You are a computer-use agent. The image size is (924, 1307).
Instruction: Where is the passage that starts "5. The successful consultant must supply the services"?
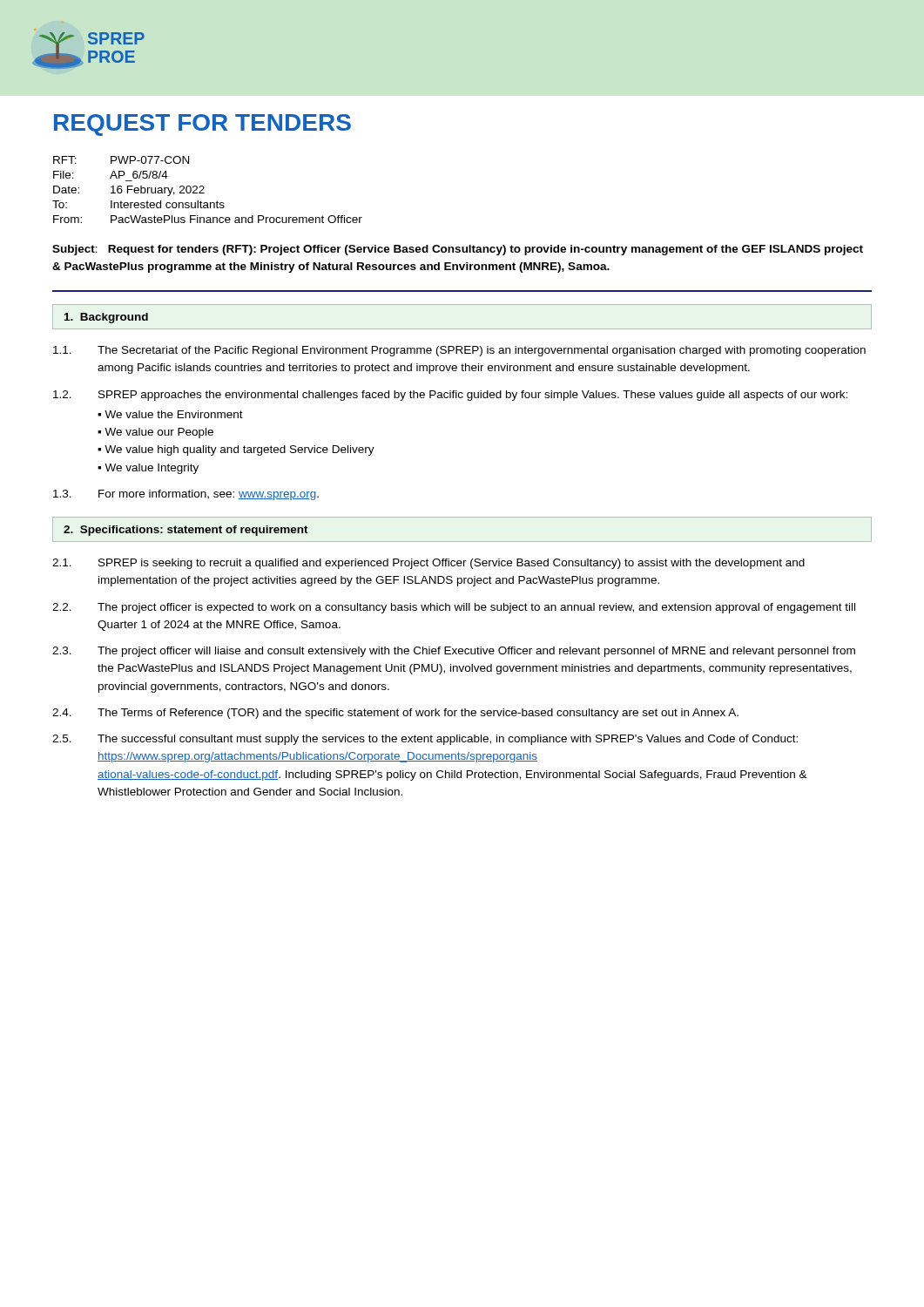(462, 766)
